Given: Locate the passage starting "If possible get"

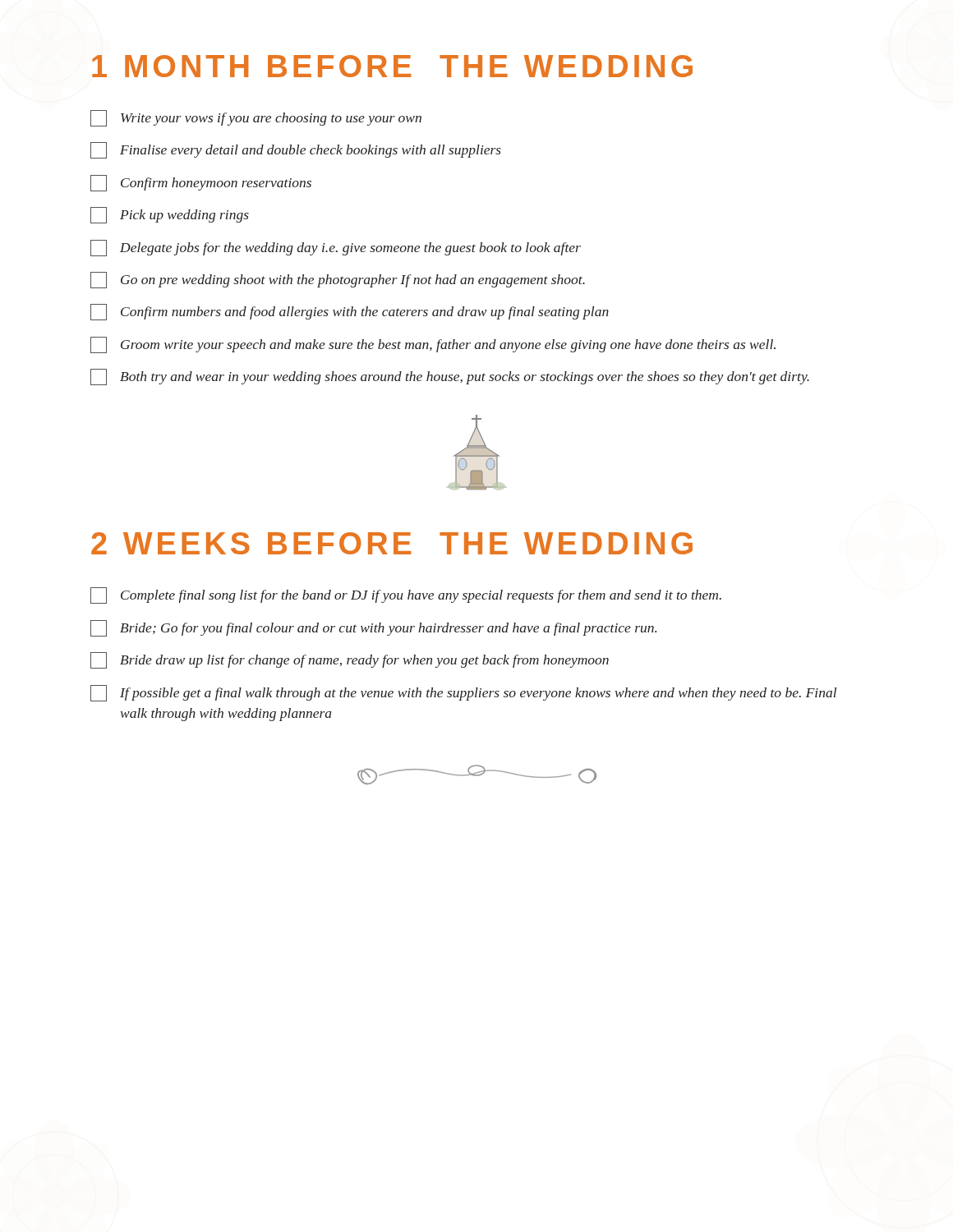Looking at the screenshot, I should [476, 703].
